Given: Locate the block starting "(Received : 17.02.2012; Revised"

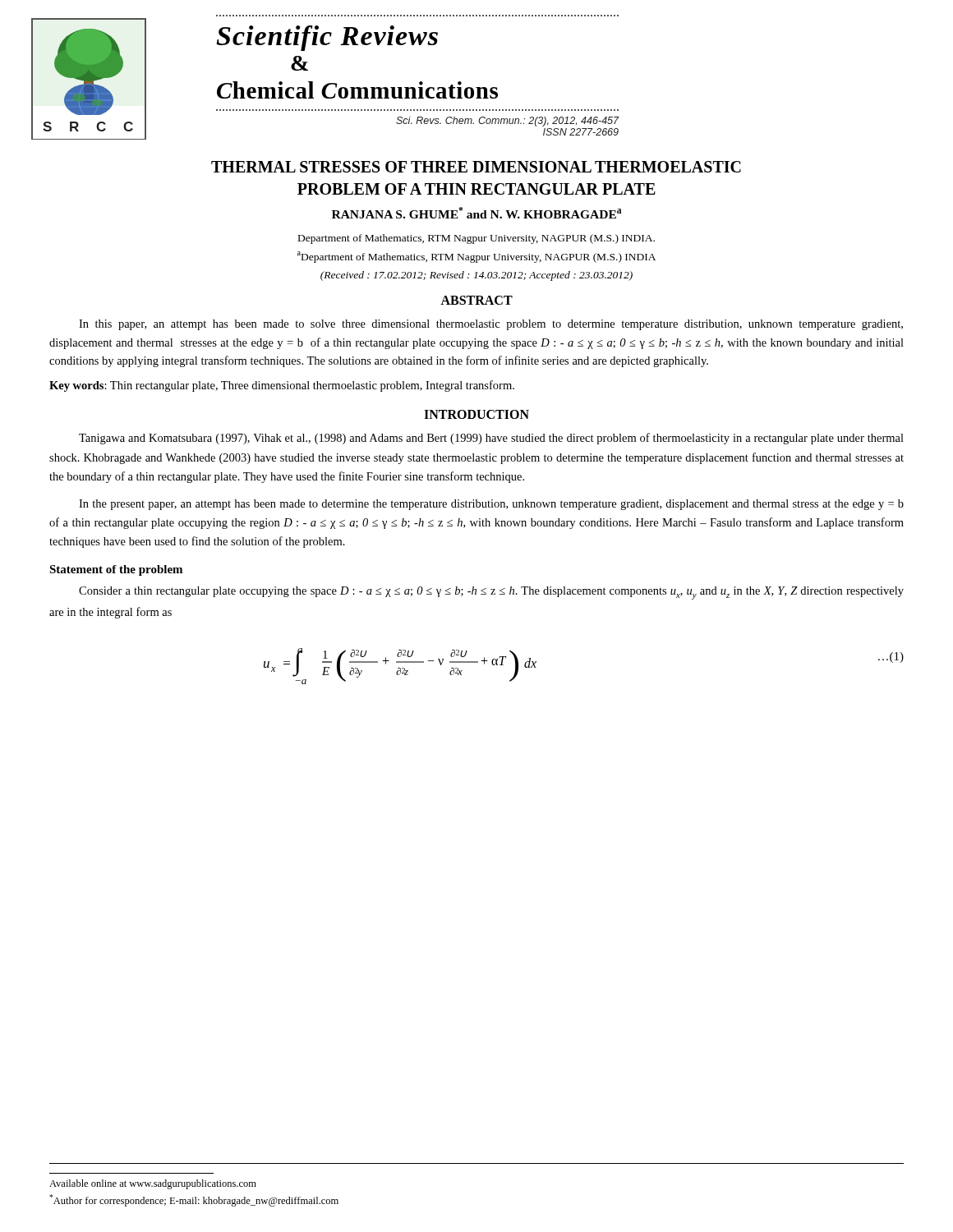Looking at the screenshot, I should click(476, 275).
